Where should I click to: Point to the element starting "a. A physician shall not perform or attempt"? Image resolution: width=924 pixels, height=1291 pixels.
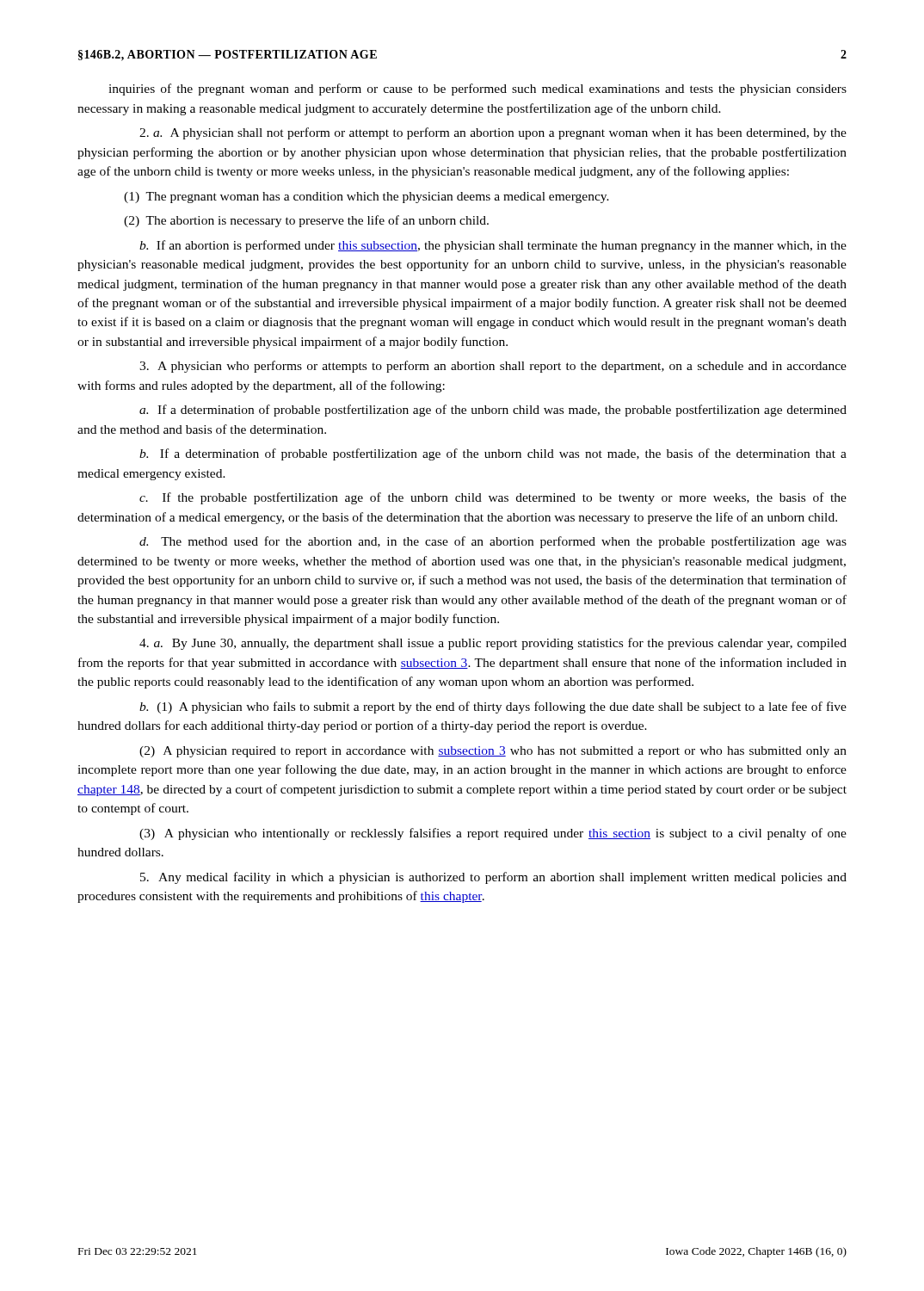point(462,152)
